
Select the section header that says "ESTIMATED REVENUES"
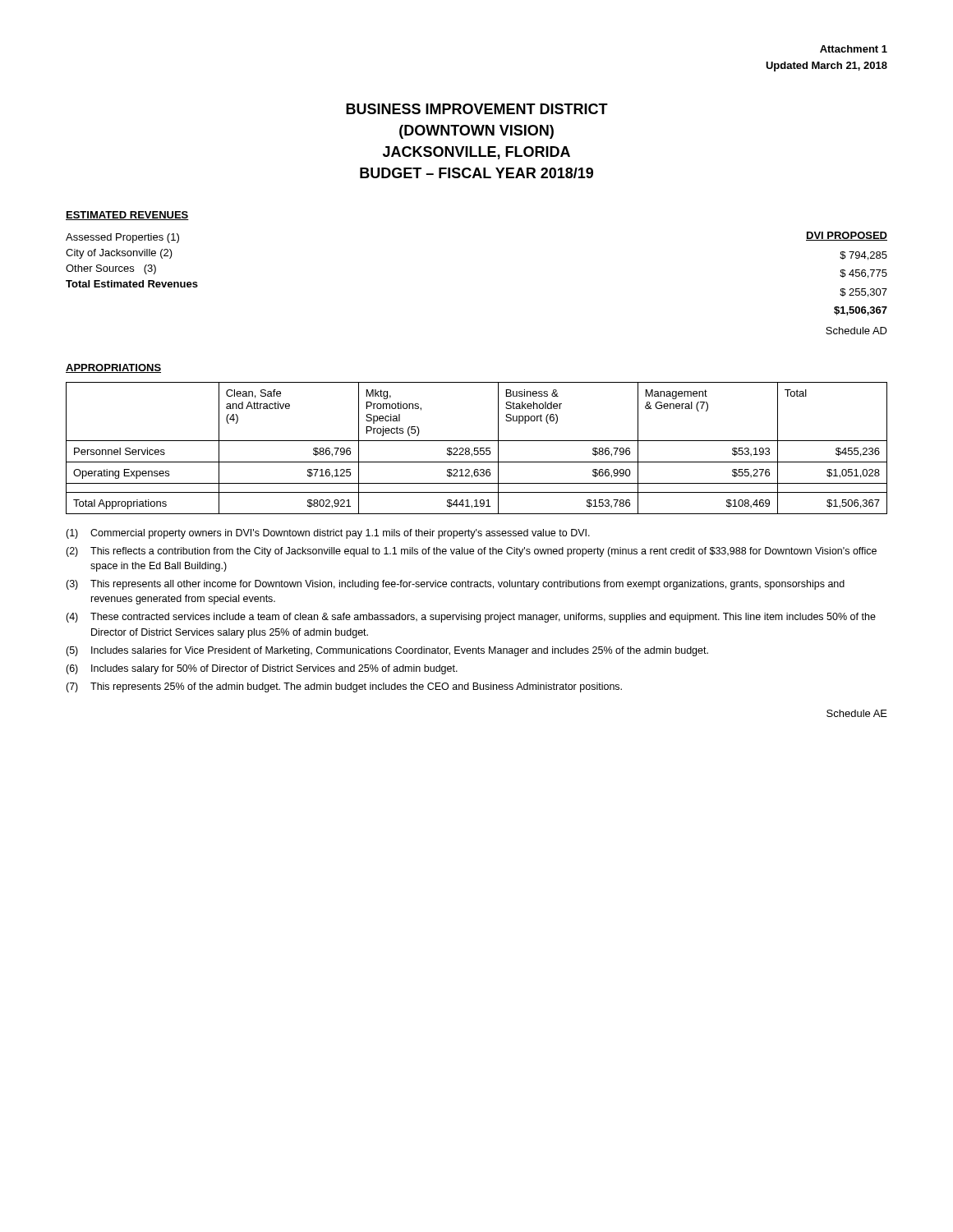click(127, 215)
